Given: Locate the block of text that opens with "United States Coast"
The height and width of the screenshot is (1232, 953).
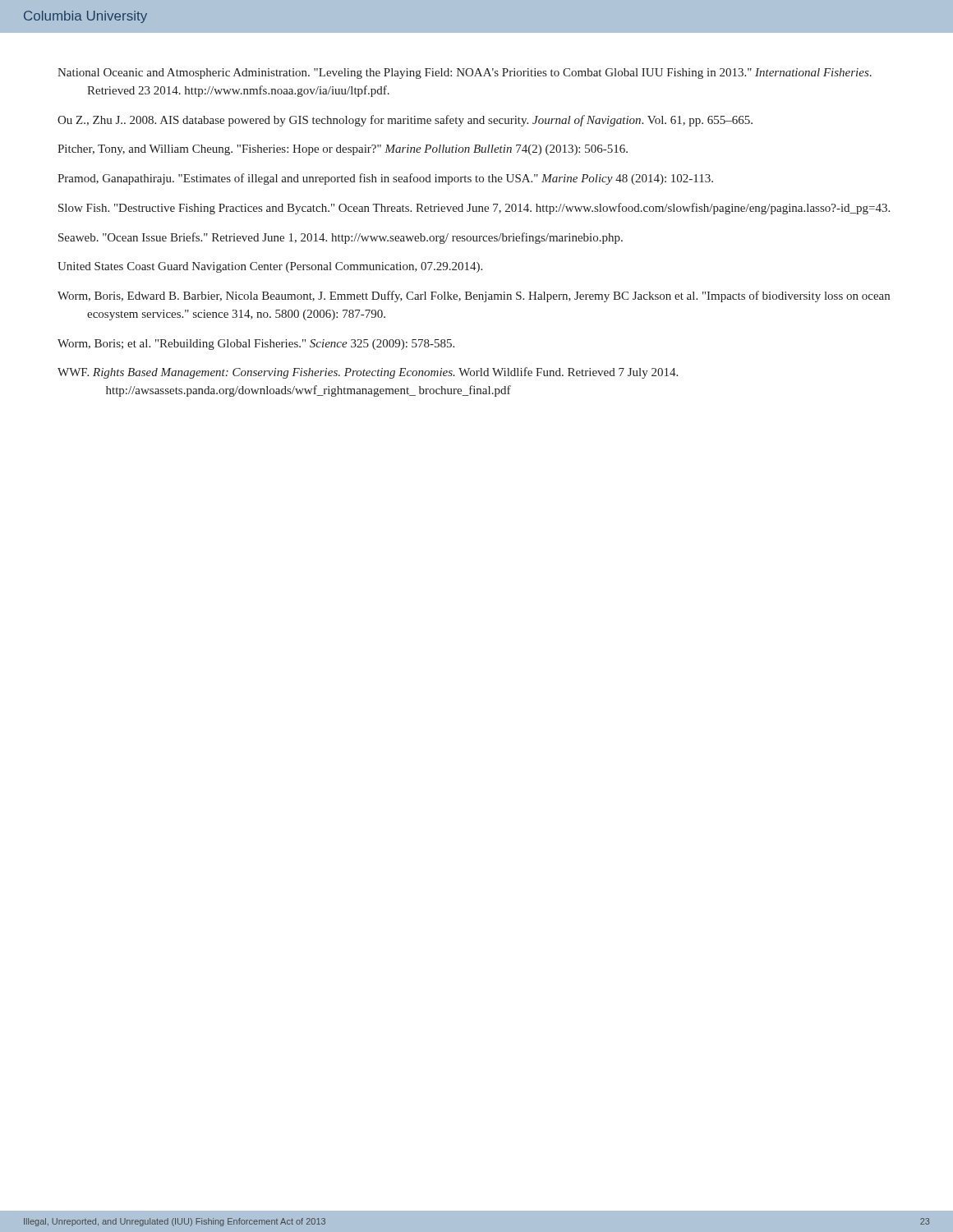Looking at the screenshot, I should point(270,266).
